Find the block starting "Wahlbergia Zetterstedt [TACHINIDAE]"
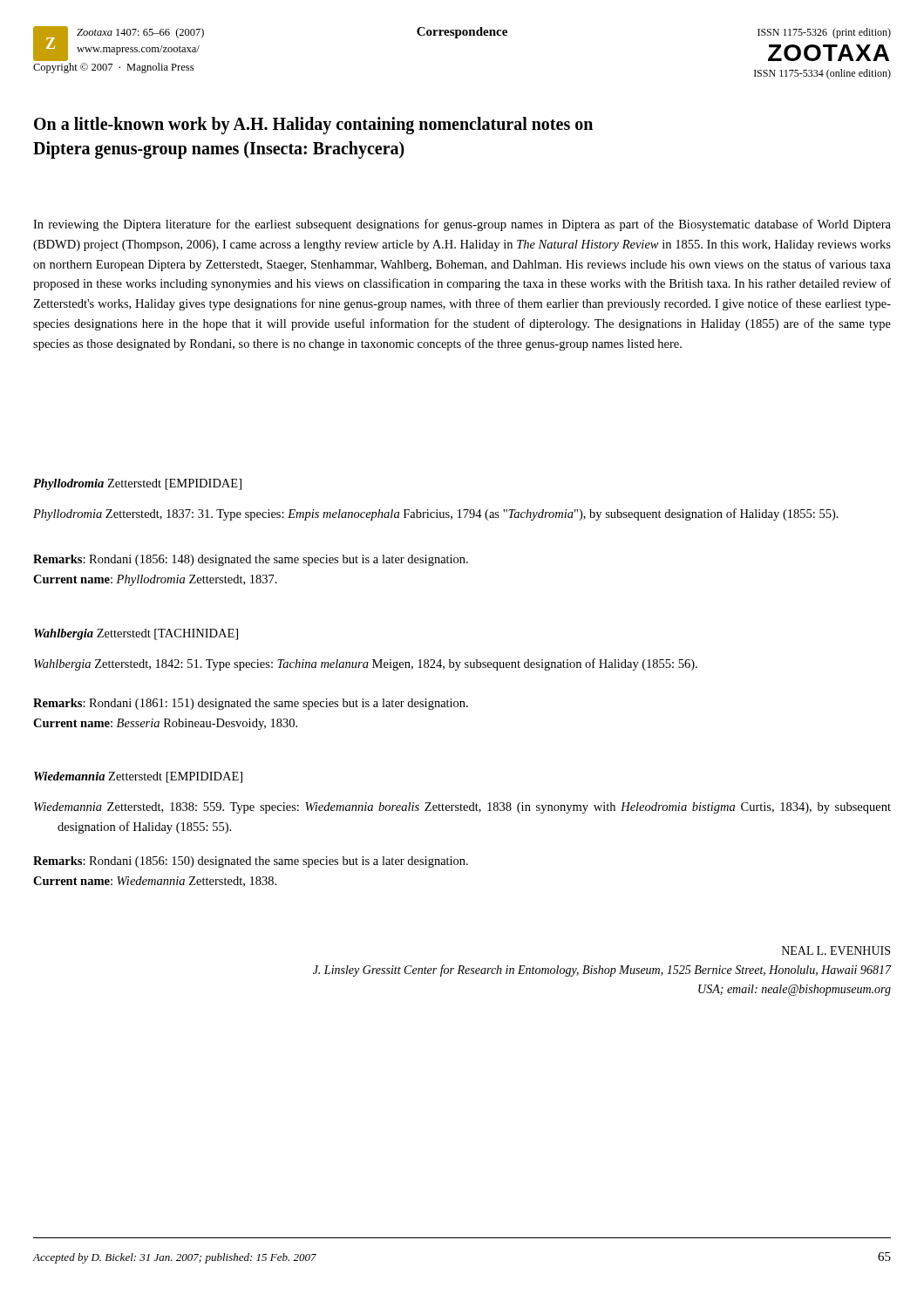 (x=136, y=633)
